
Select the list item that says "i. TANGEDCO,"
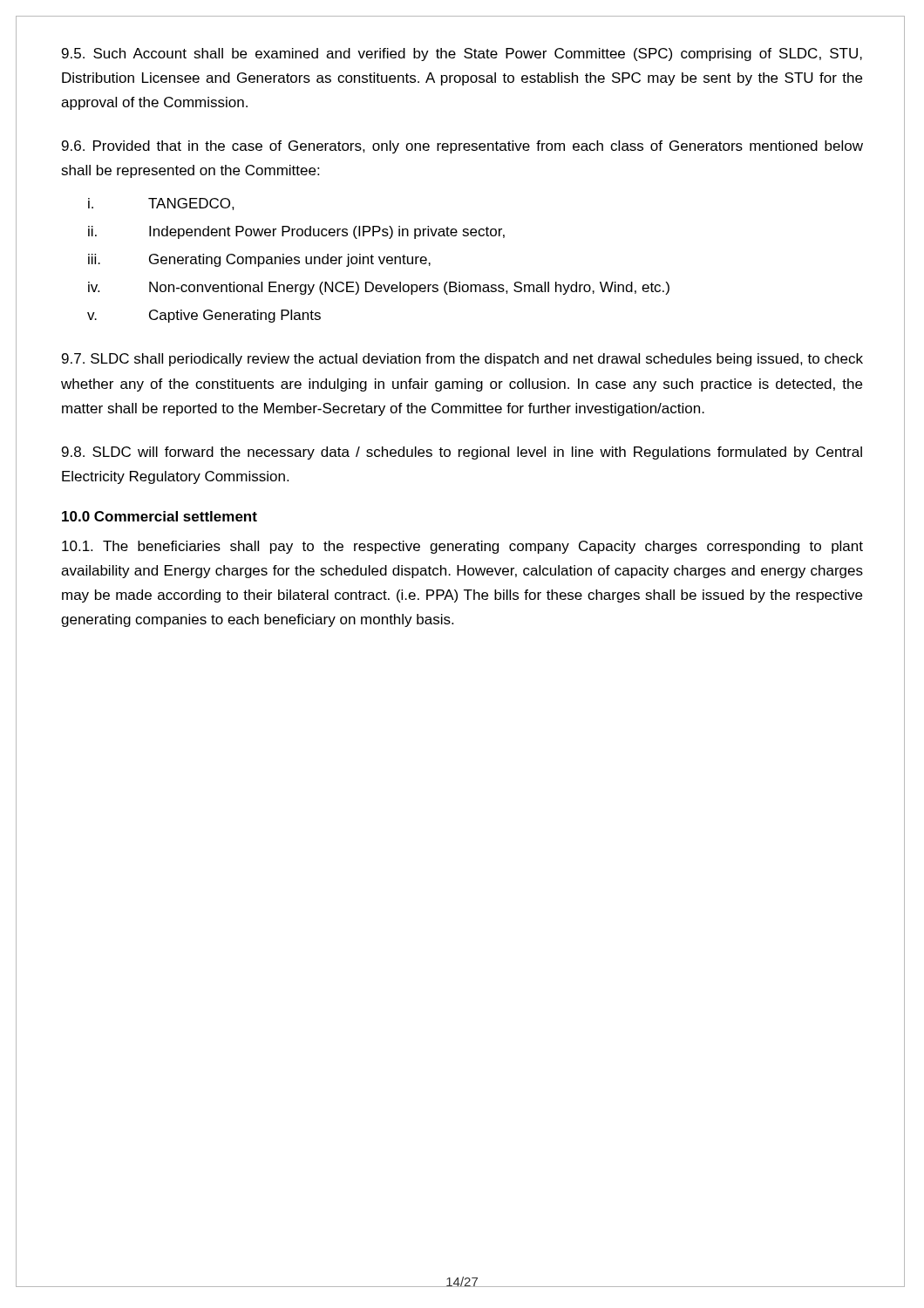[161, 204]
